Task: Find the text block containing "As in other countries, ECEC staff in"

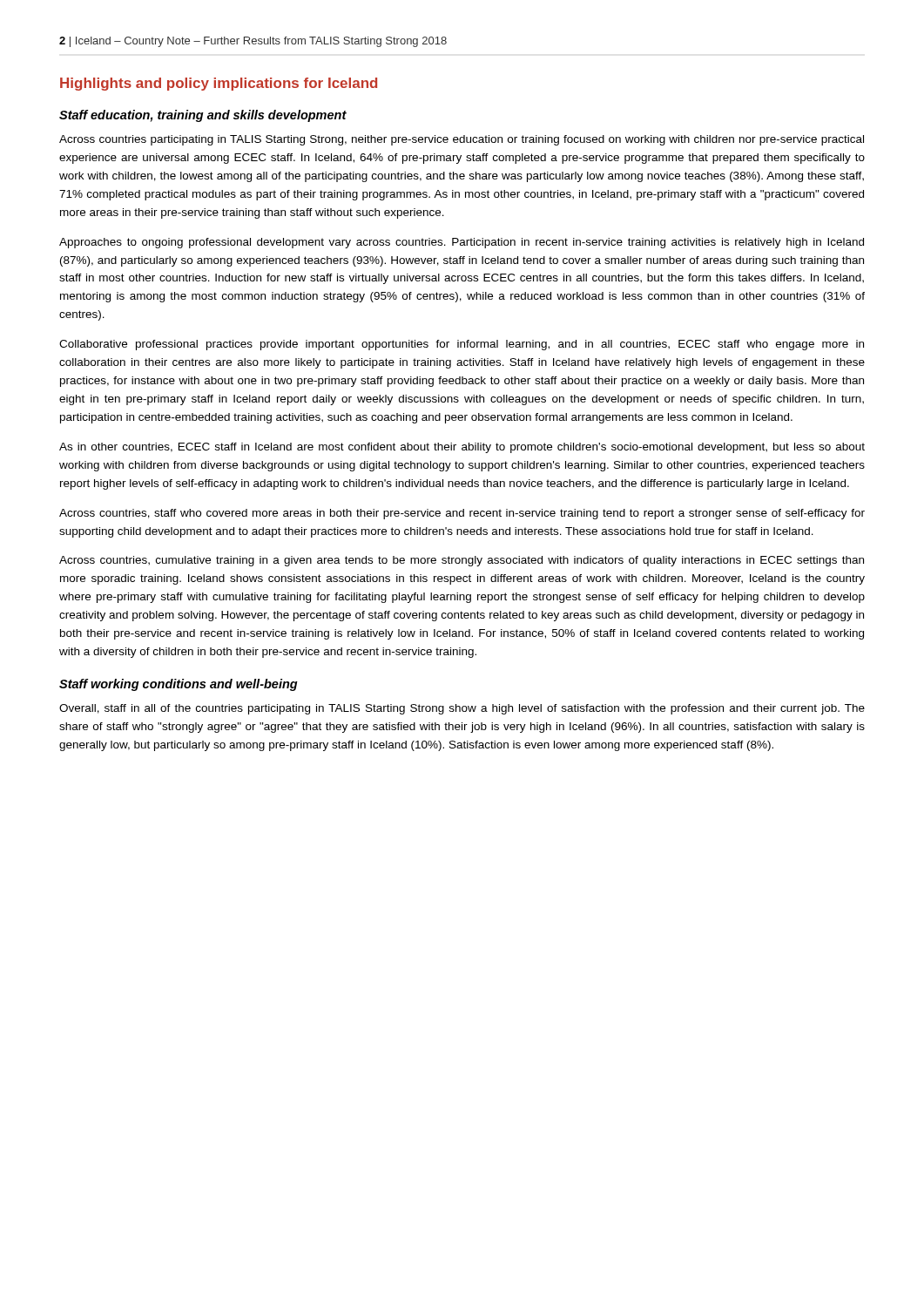Action: (x=462, y=465)
